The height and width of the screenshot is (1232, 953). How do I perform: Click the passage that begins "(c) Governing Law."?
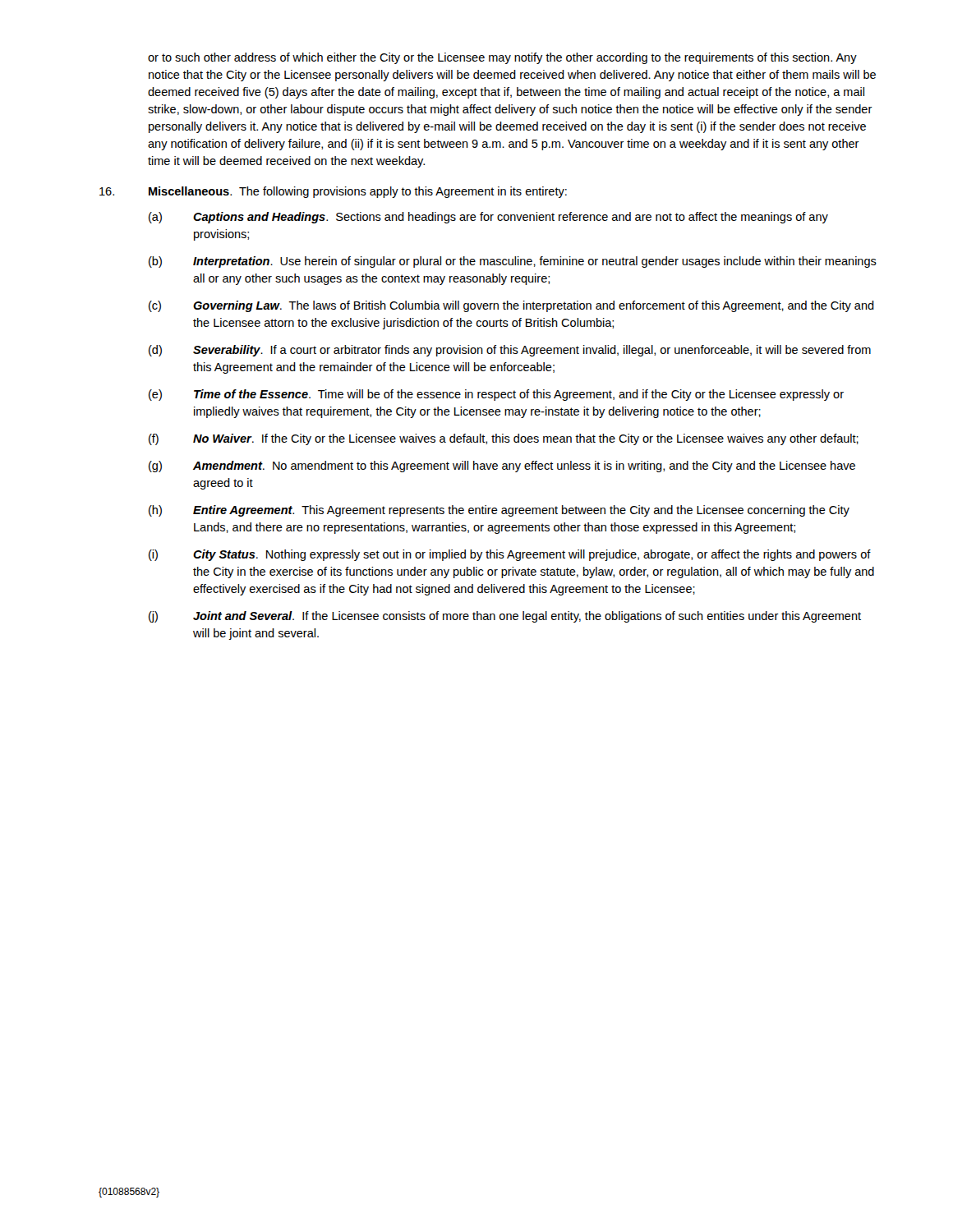513,315
